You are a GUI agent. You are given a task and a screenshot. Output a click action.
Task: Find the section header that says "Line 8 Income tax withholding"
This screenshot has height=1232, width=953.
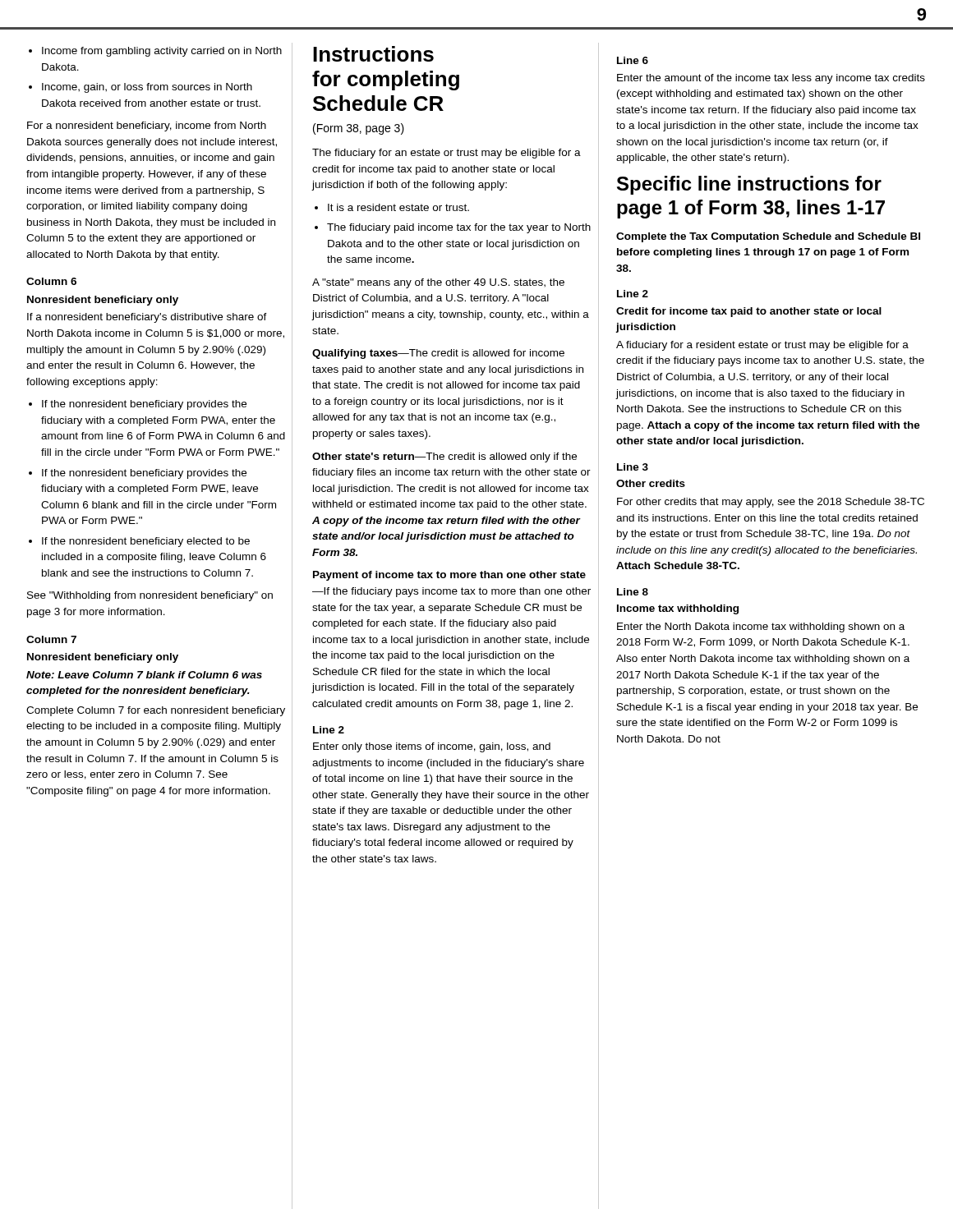click(633, 592)
